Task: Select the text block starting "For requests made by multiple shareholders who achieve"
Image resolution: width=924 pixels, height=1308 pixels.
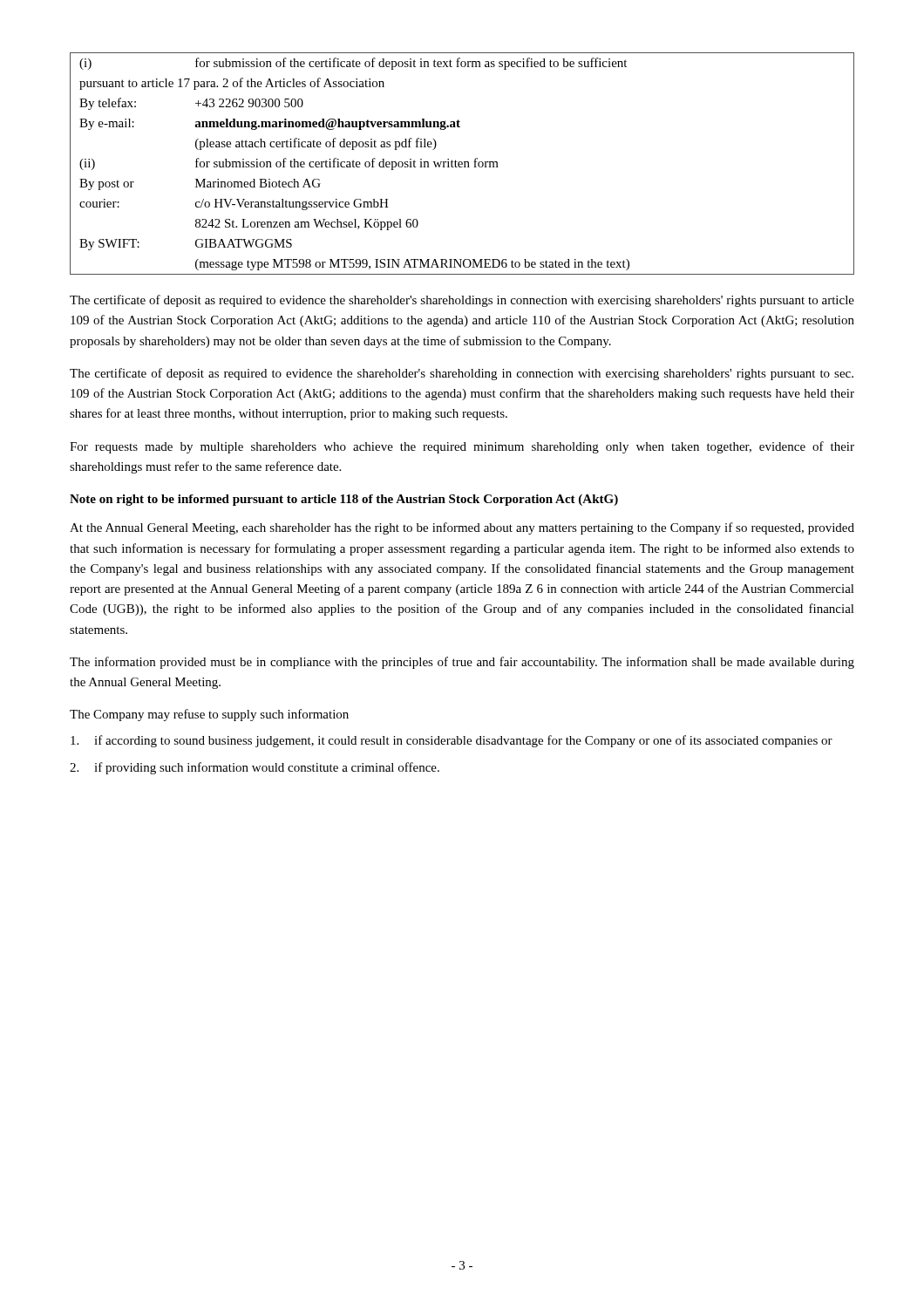Action: click(462, 456)
